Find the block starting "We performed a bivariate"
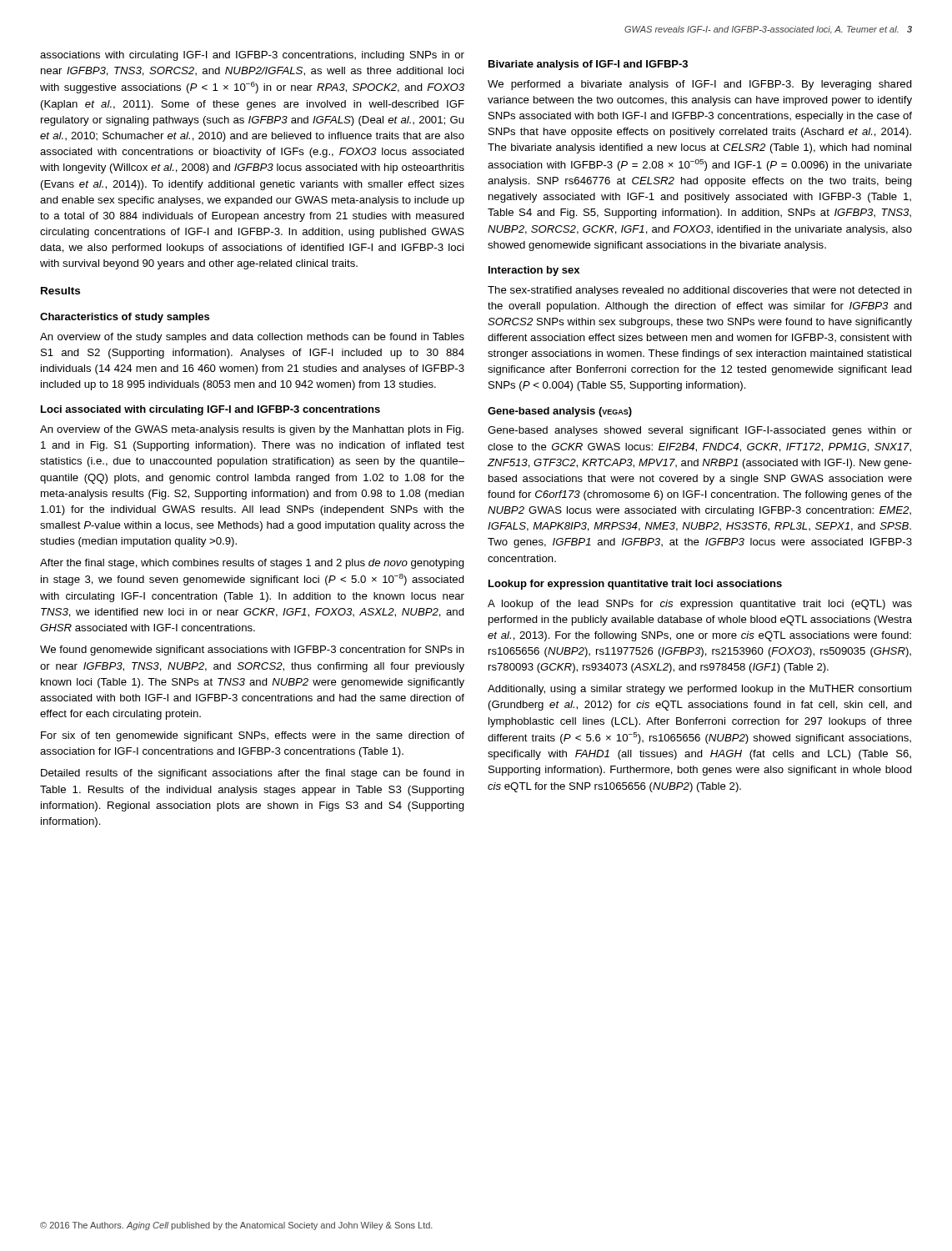The width and height of the screenshot is (952, 1251). click(x=700, y=164)
